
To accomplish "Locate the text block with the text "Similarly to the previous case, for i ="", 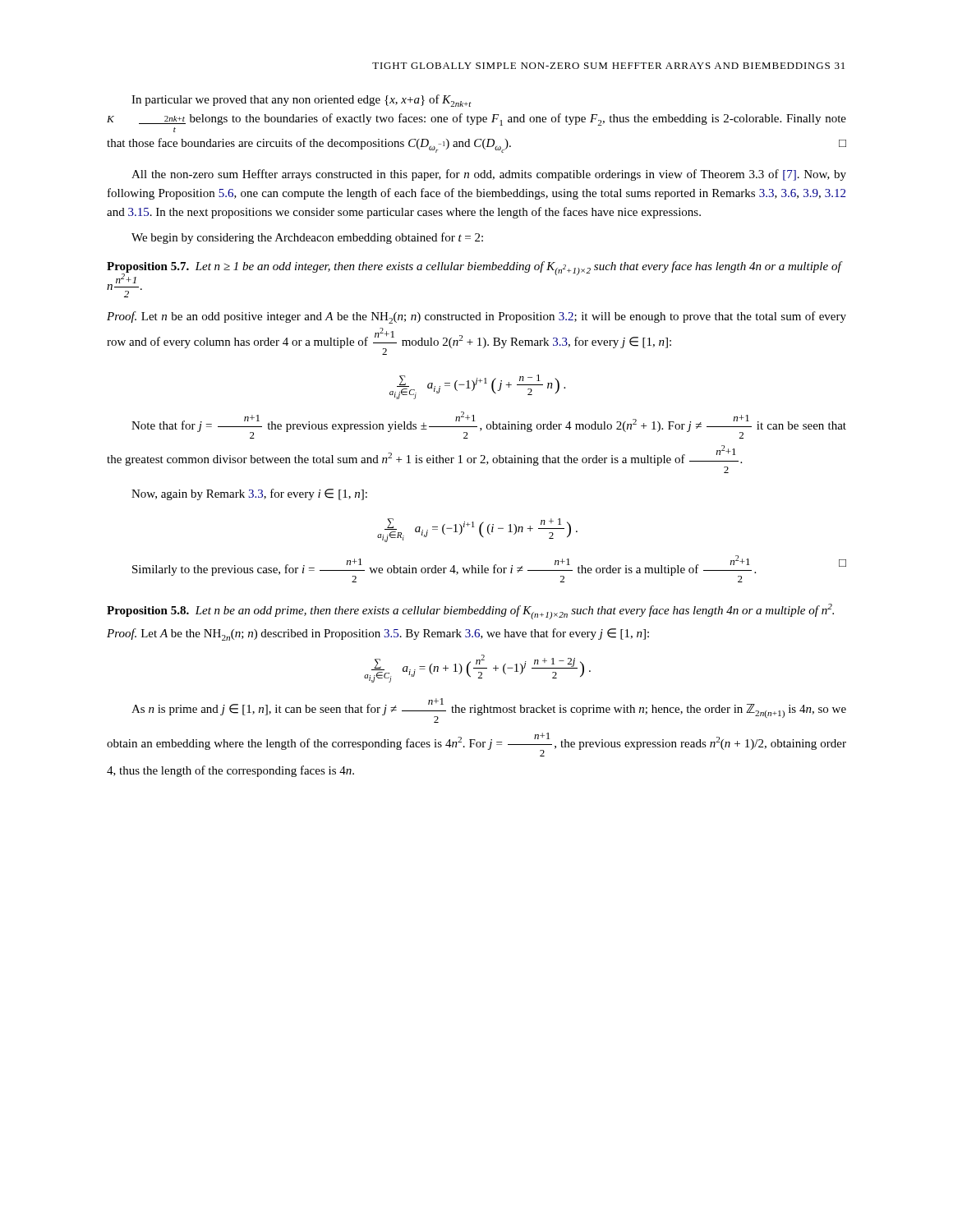I will pos(476,570).
